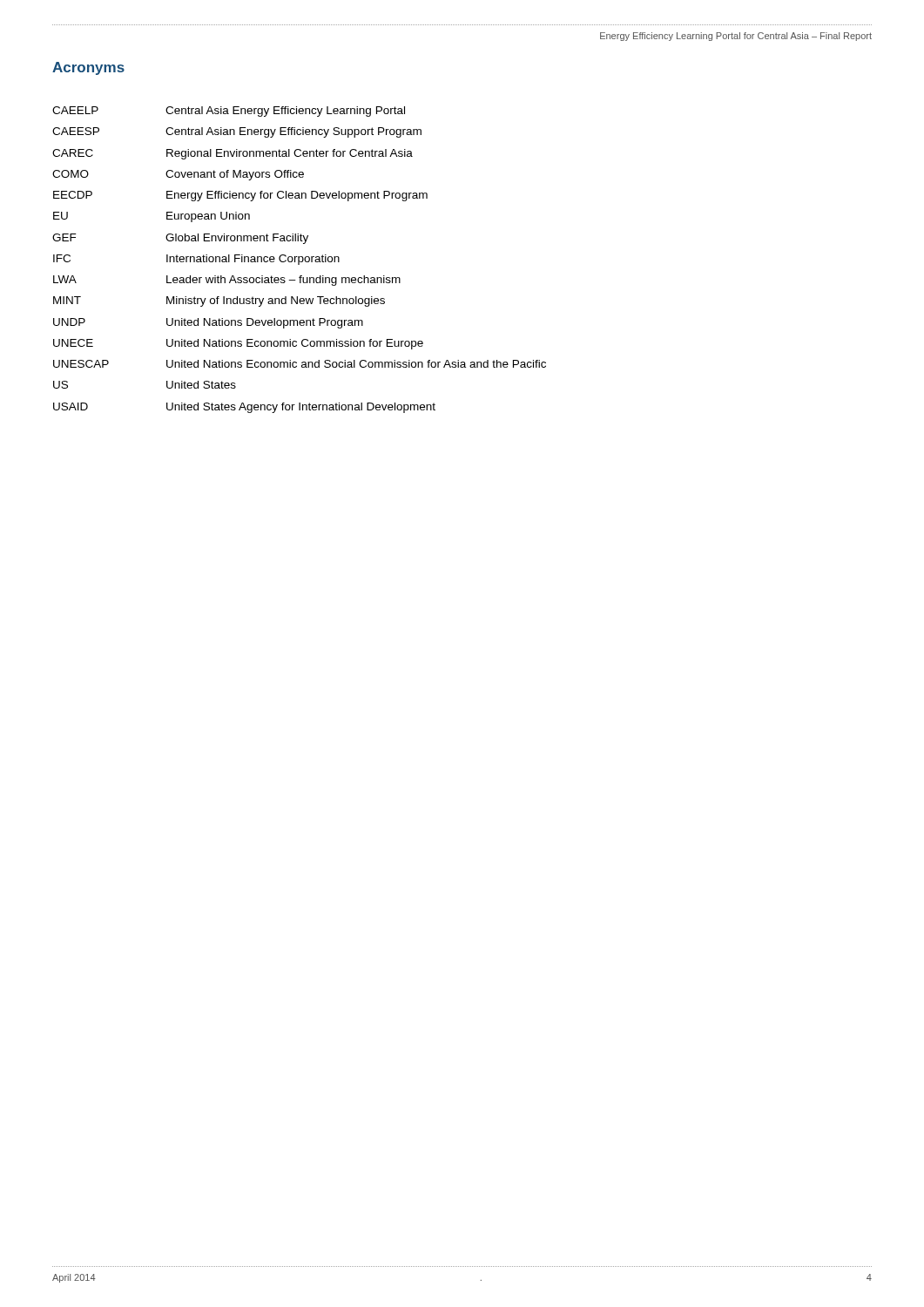
Task: Locate the table with the text "Covenant of Mayors Office"
Action: [462, 259]
